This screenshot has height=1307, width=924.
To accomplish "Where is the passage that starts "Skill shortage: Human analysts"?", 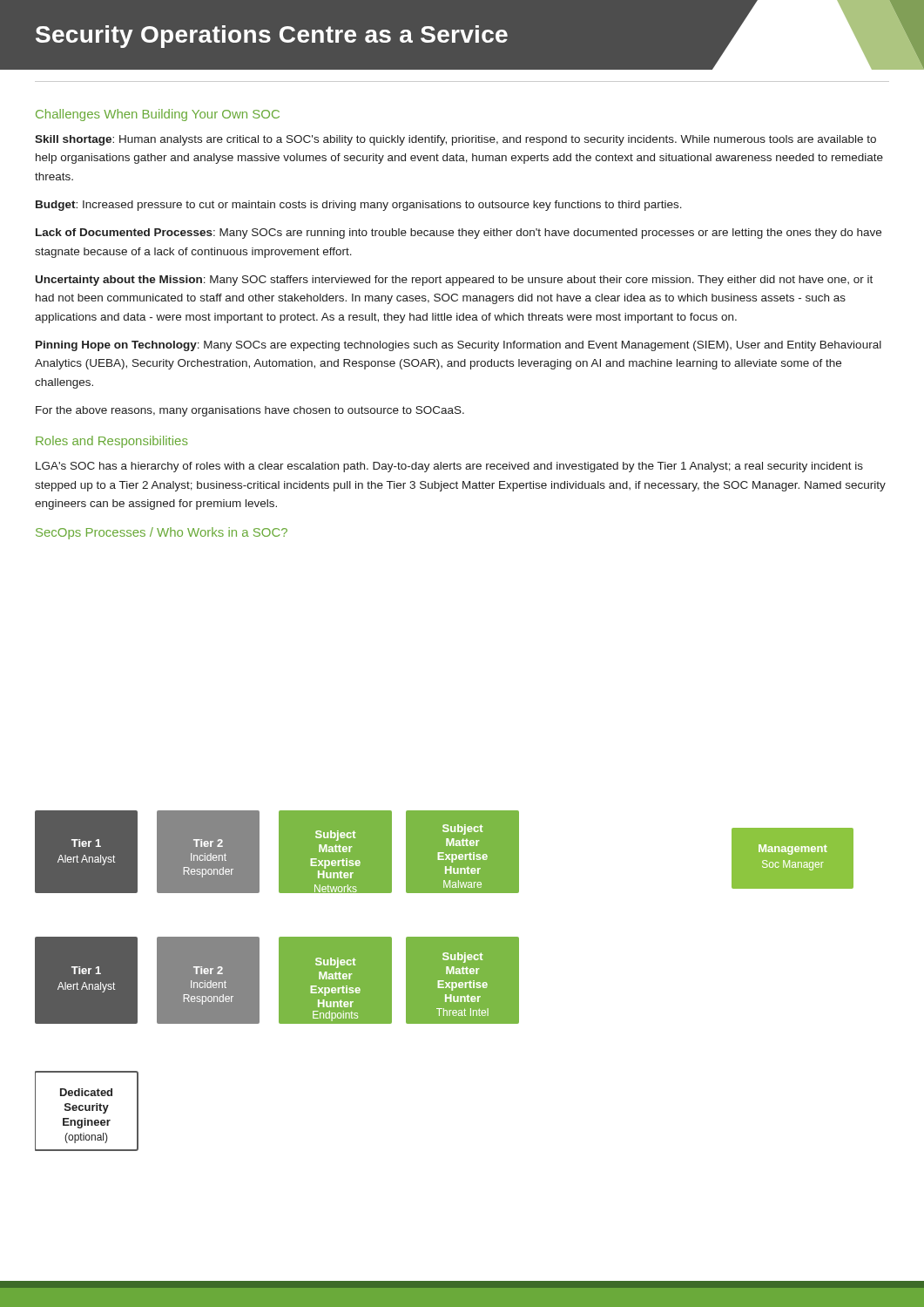I will pyautogui.click(x=459, y=158).
